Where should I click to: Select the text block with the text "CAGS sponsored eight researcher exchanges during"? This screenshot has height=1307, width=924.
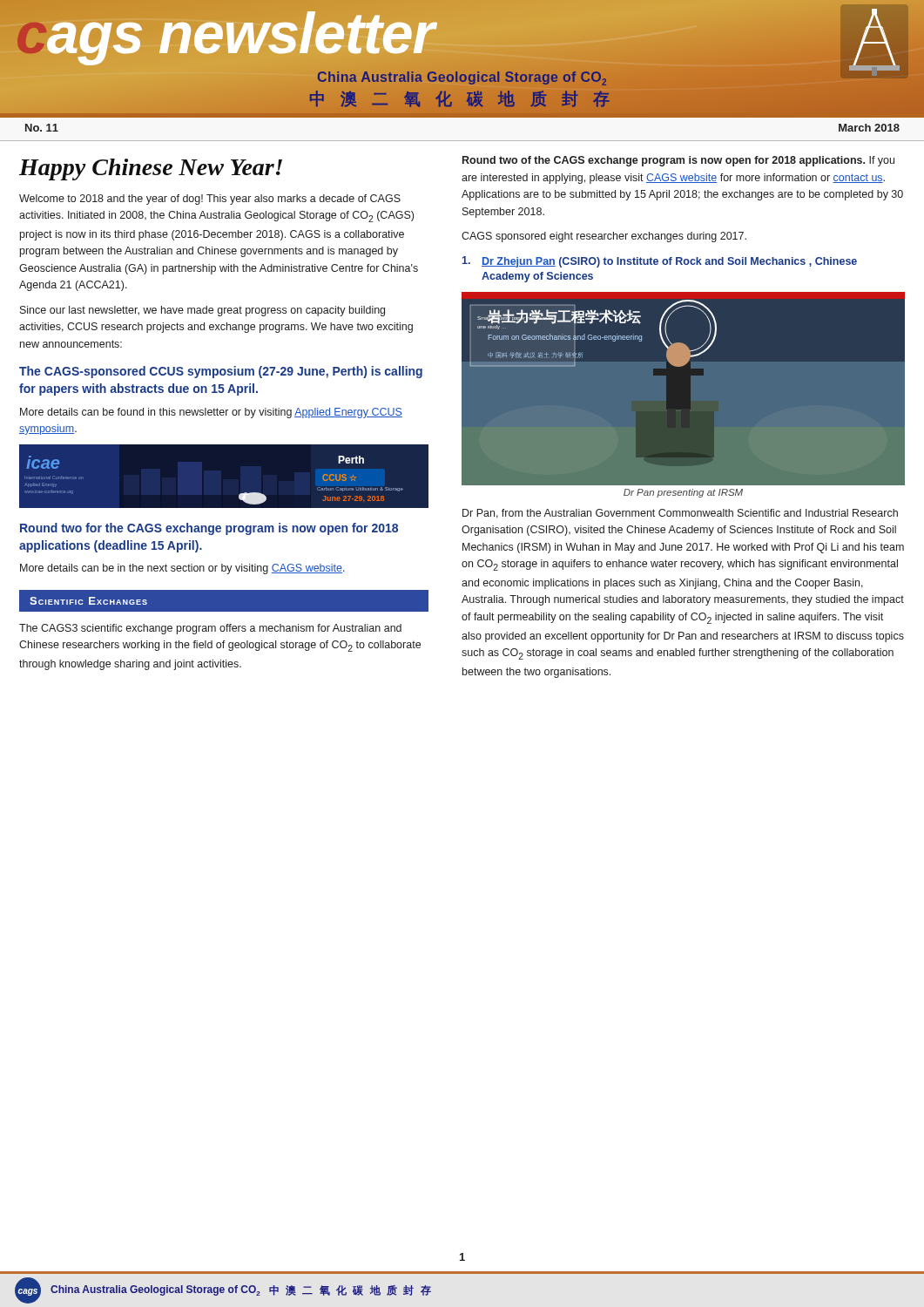(604, 236)
